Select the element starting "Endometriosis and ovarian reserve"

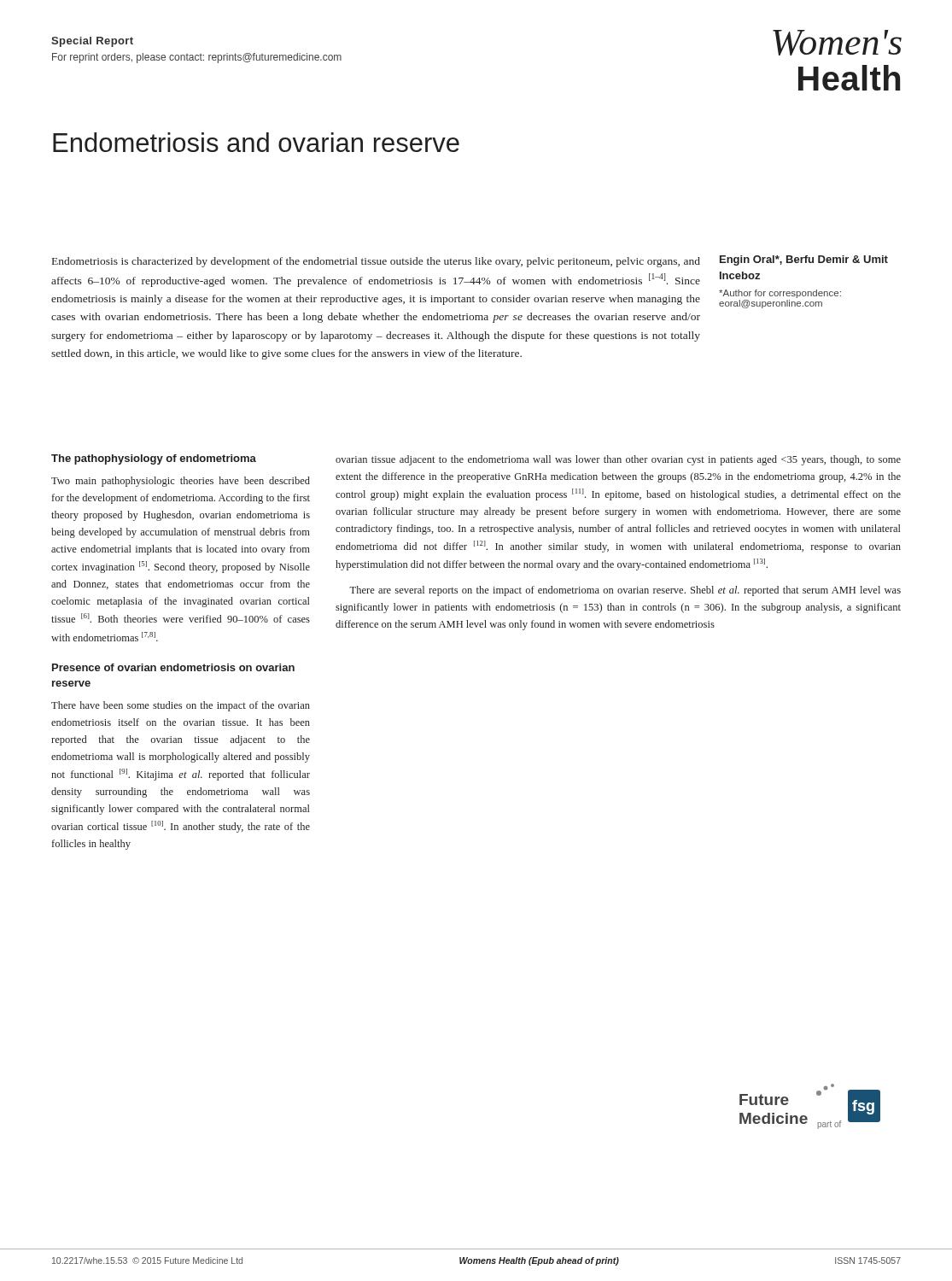tap(369, 144)
